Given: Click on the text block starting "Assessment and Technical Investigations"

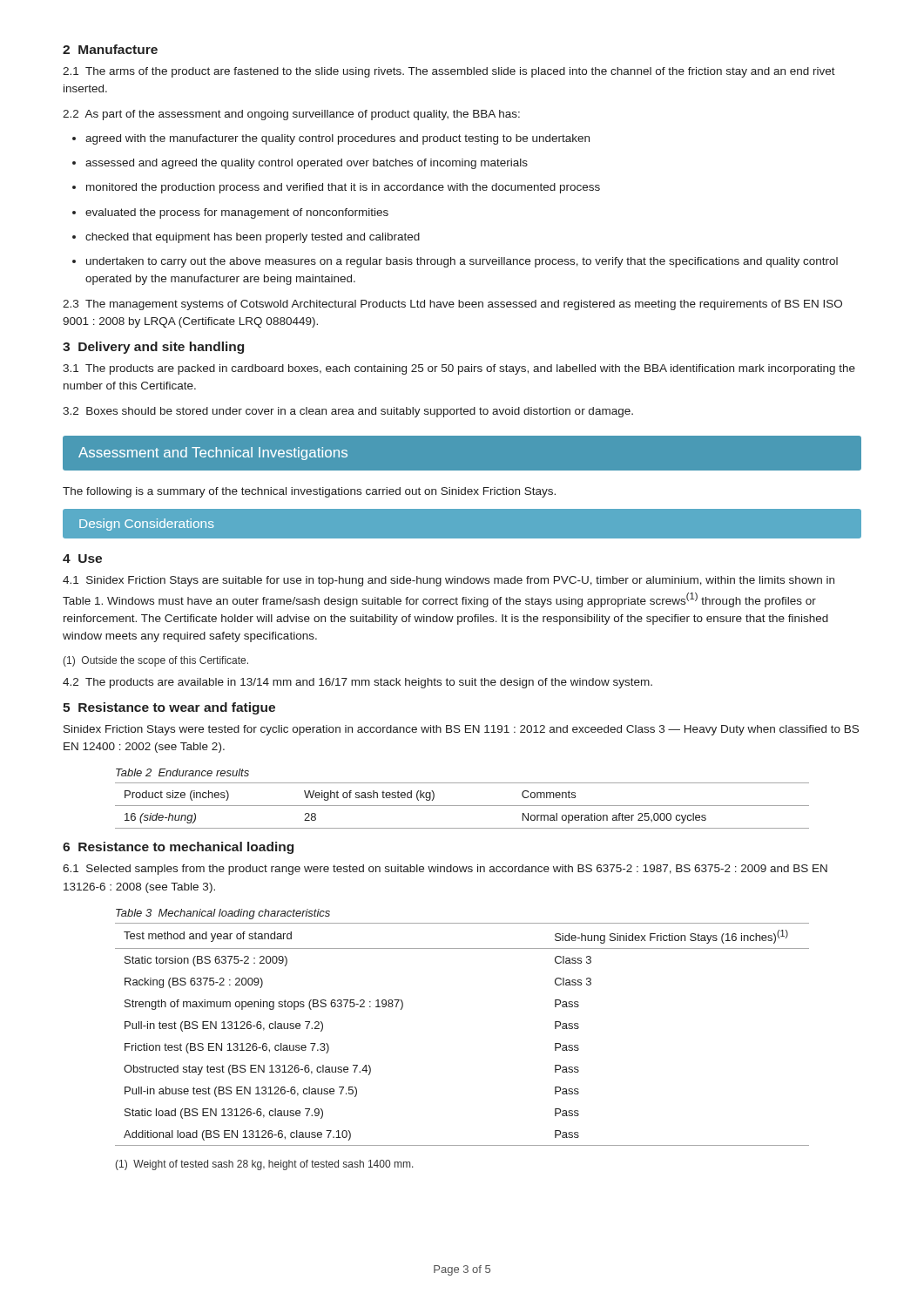Looking at the screenshot, I should [x=213, y=454].
